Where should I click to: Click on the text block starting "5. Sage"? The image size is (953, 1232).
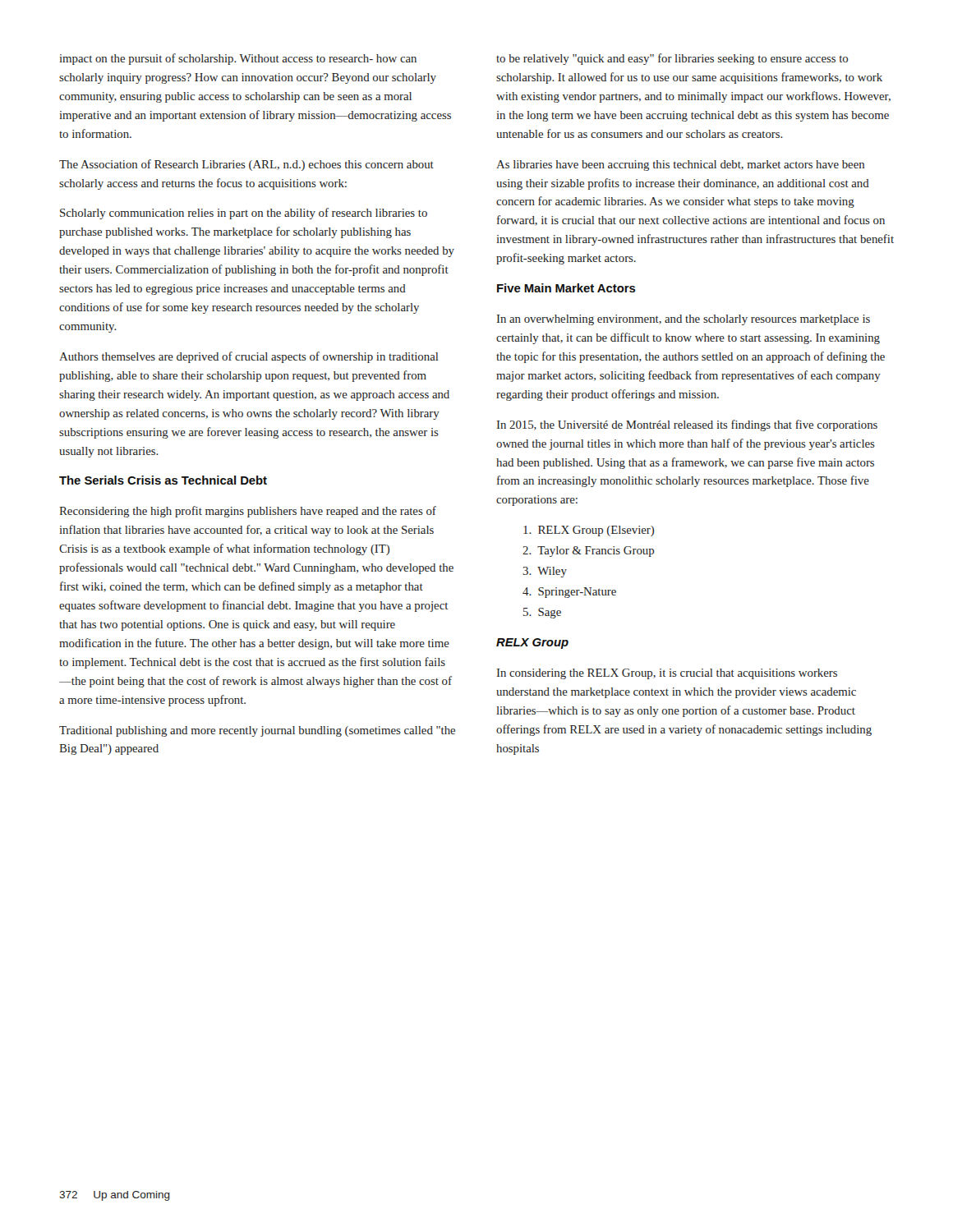542,612
